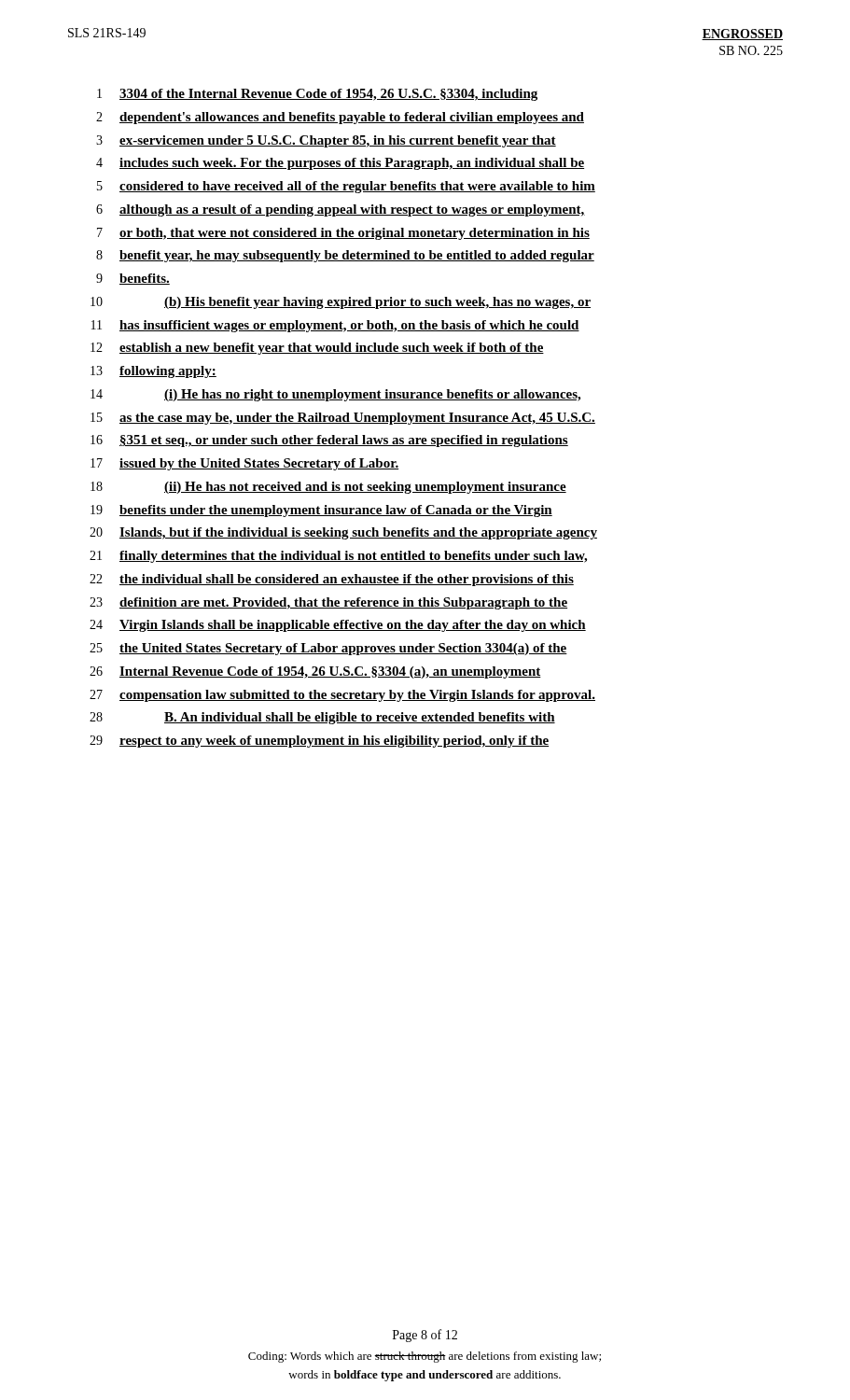Point to the block beginning "20 Islands, but if the individual"
The width and height of the screenshot is (850, 1400).
coord(425,533)
